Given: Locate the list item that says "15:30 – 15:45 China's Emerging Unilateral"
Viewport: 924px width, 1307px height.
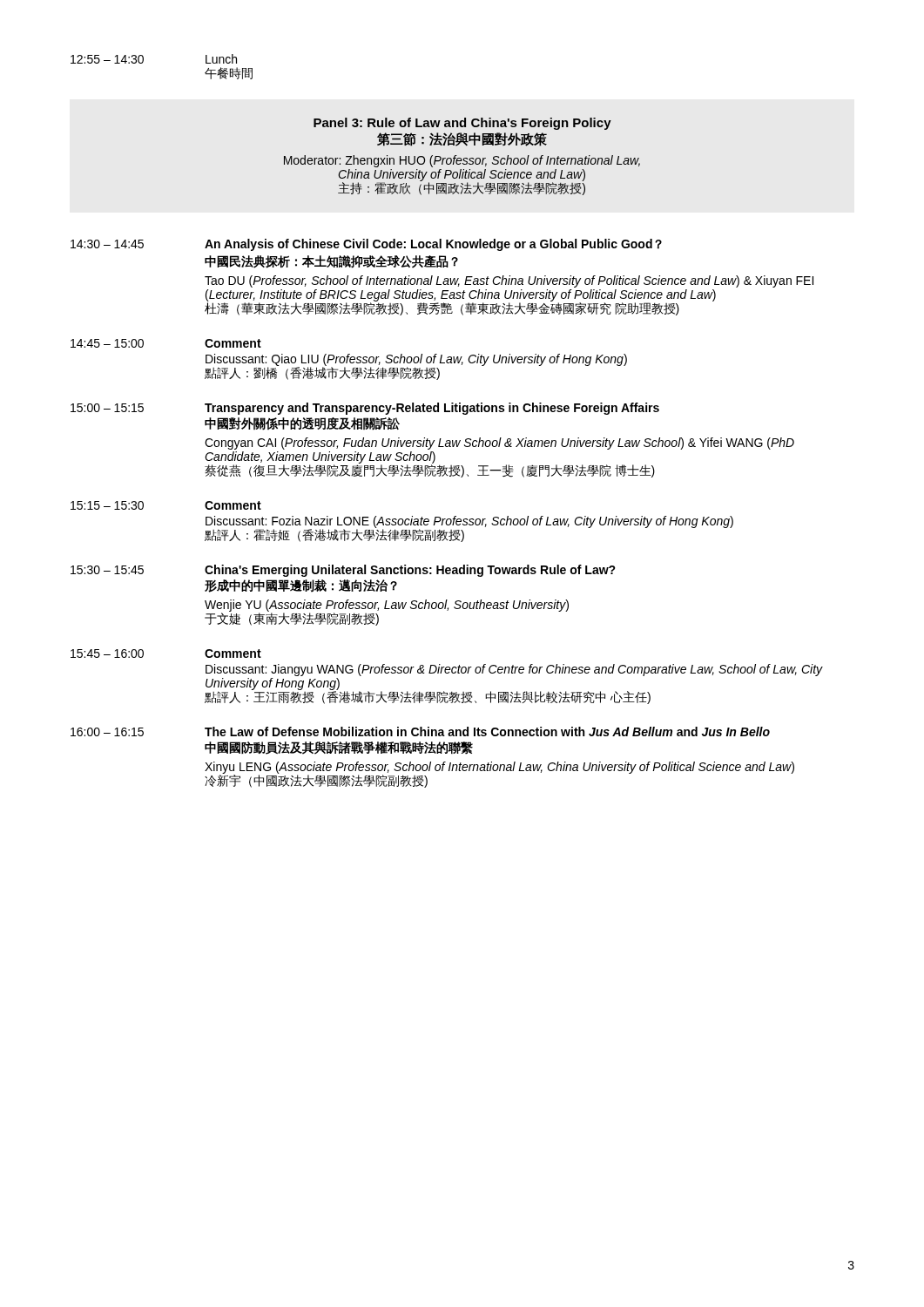Looking at the screenshot, I should [x=462, y=595].
